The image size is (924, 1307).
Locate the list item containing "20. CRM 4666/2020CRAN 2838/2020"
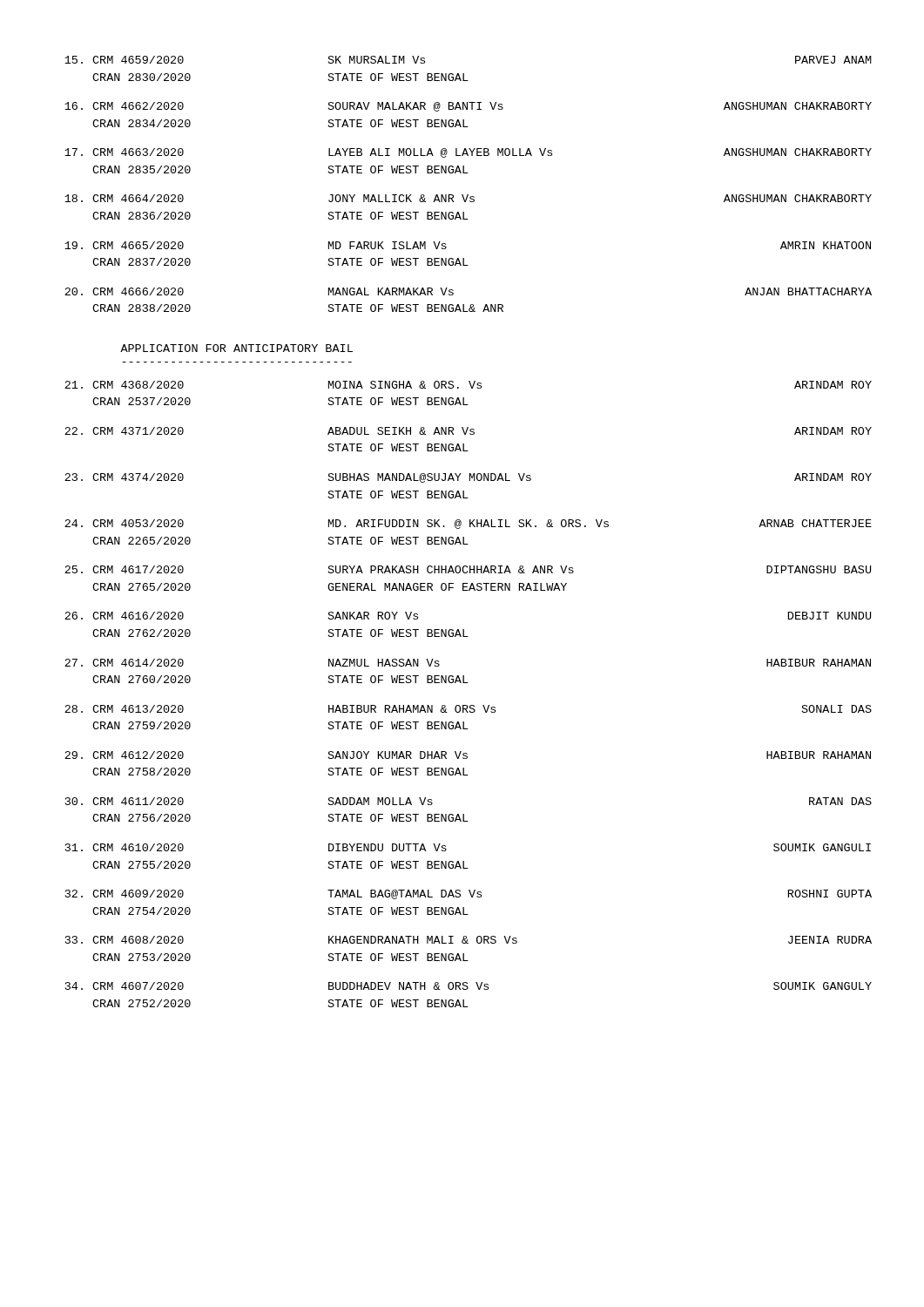[462, 301]
